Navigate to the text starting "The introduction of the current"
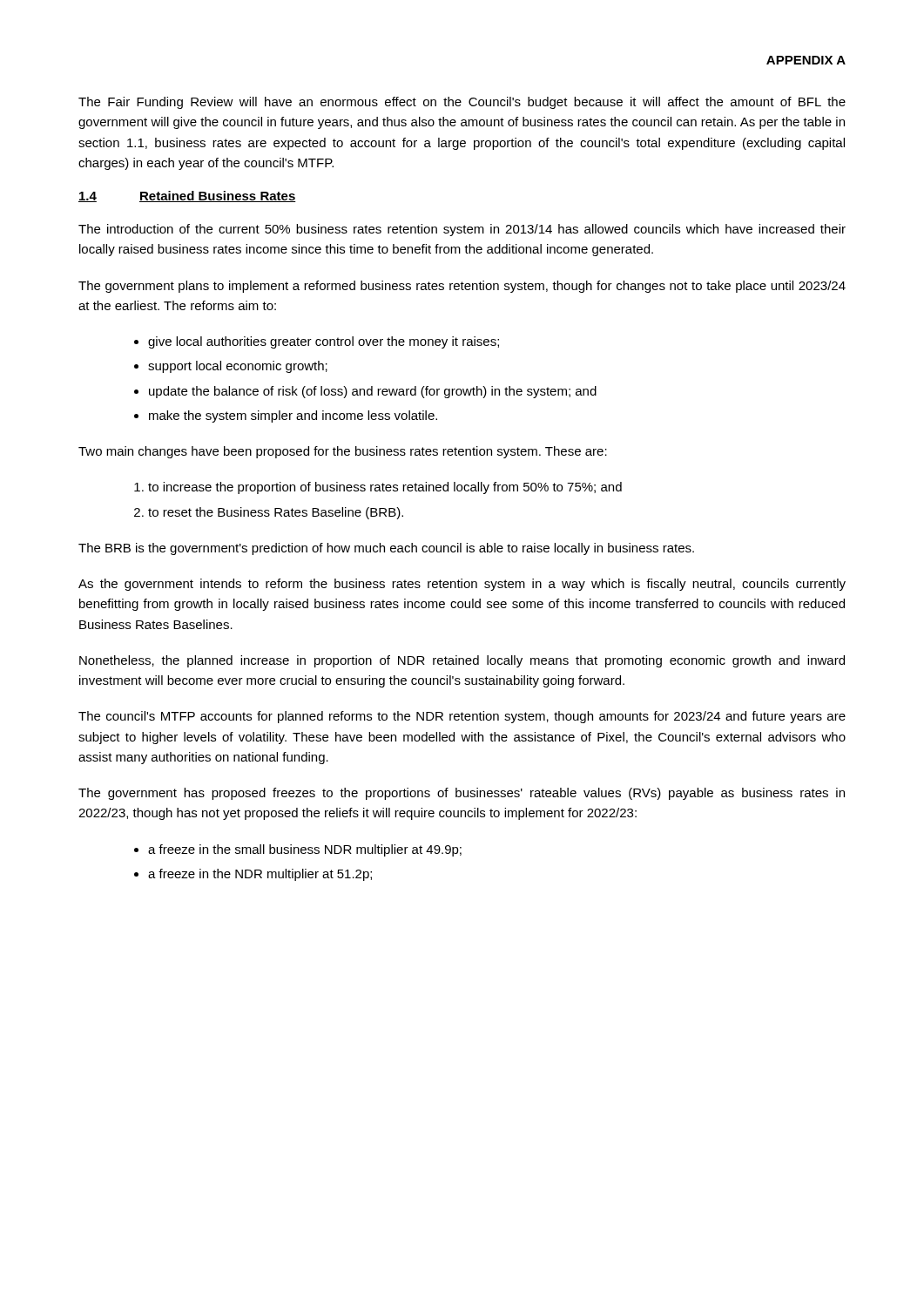Viewport: 924px width, 1307px height. (462, 239)
